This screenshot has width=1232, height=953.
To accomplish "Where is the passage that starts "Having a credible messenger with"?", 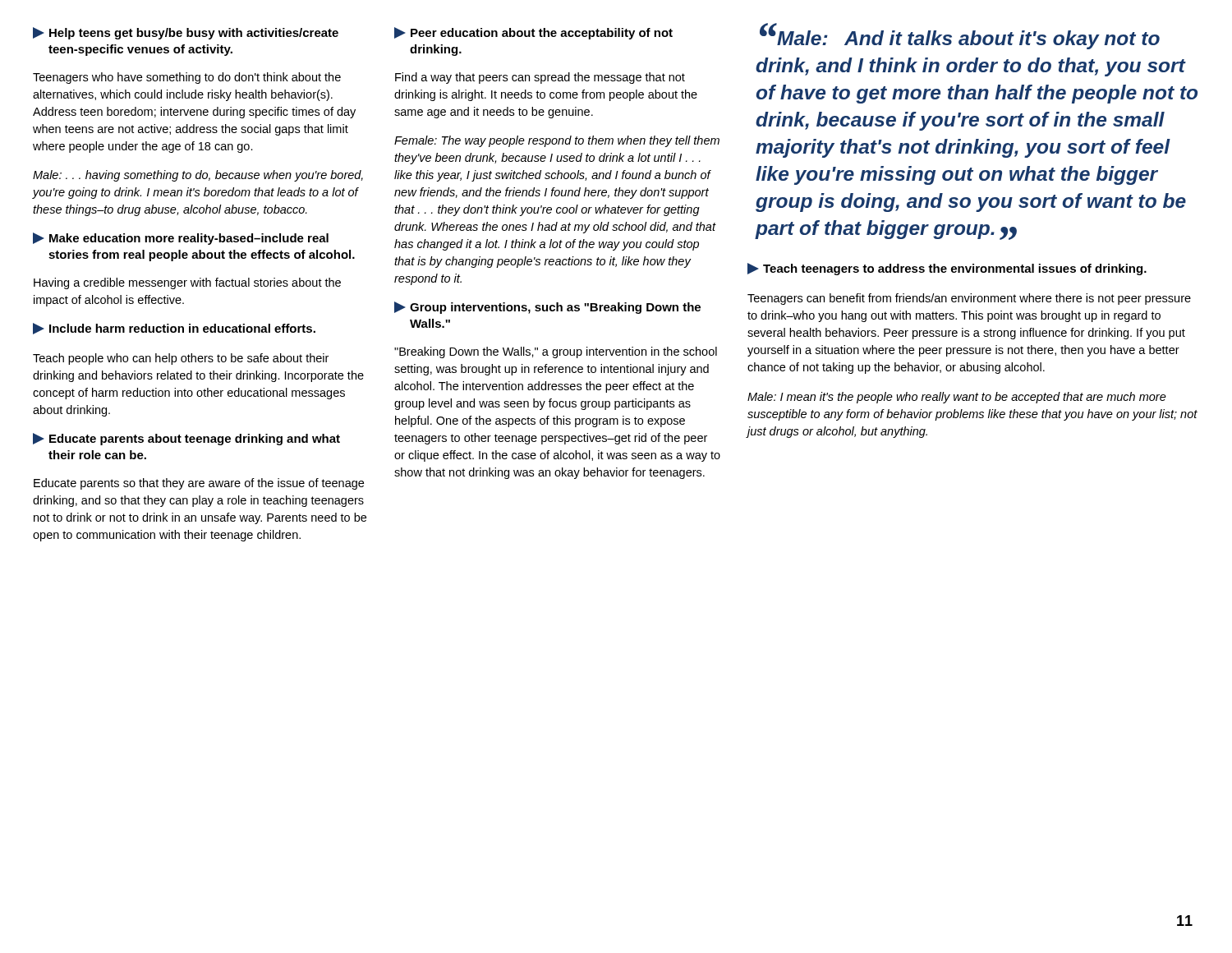I will (x=200, y=291).
